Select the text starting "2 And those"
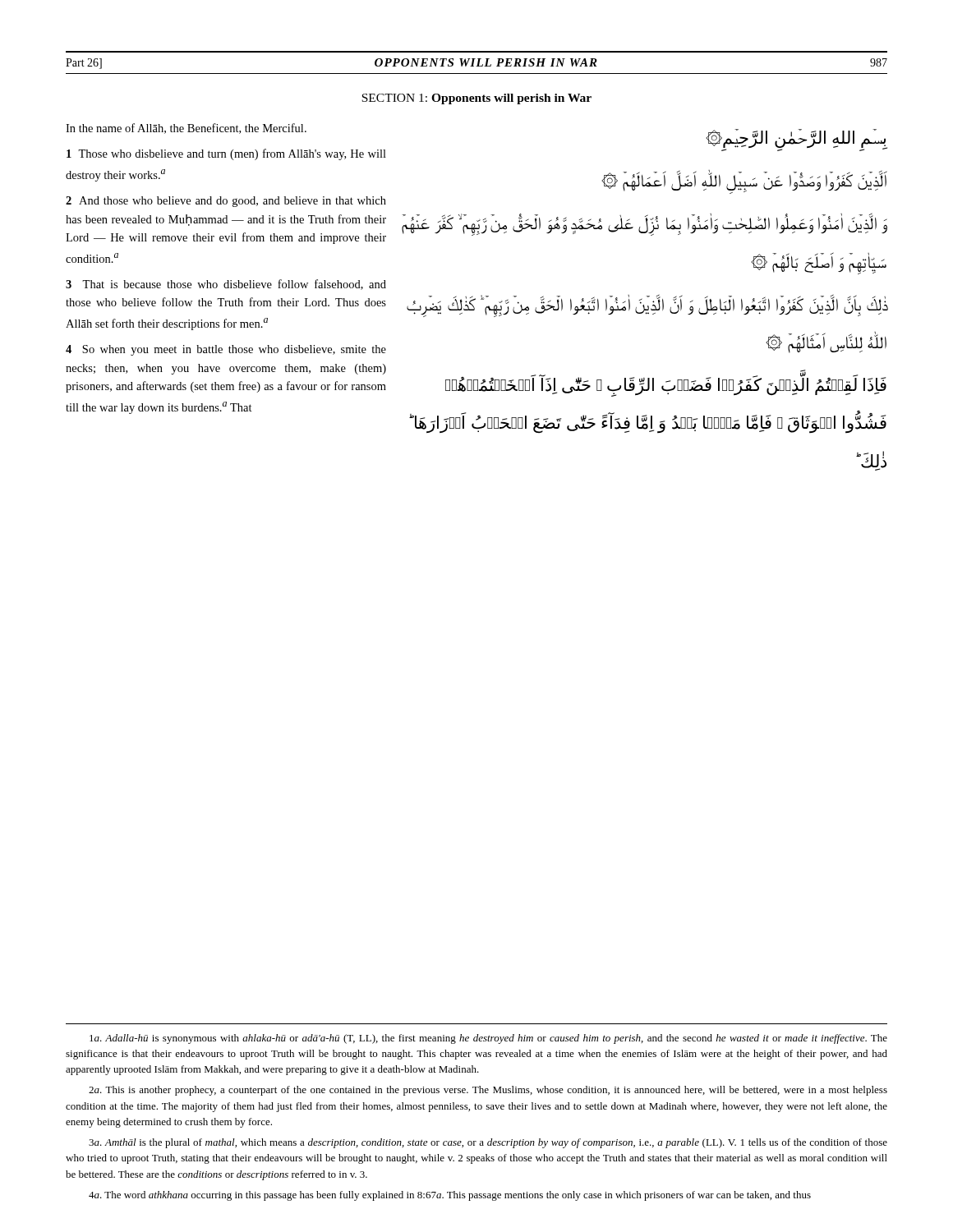Screen dimensions: 1232x953 tap(226, 229)
